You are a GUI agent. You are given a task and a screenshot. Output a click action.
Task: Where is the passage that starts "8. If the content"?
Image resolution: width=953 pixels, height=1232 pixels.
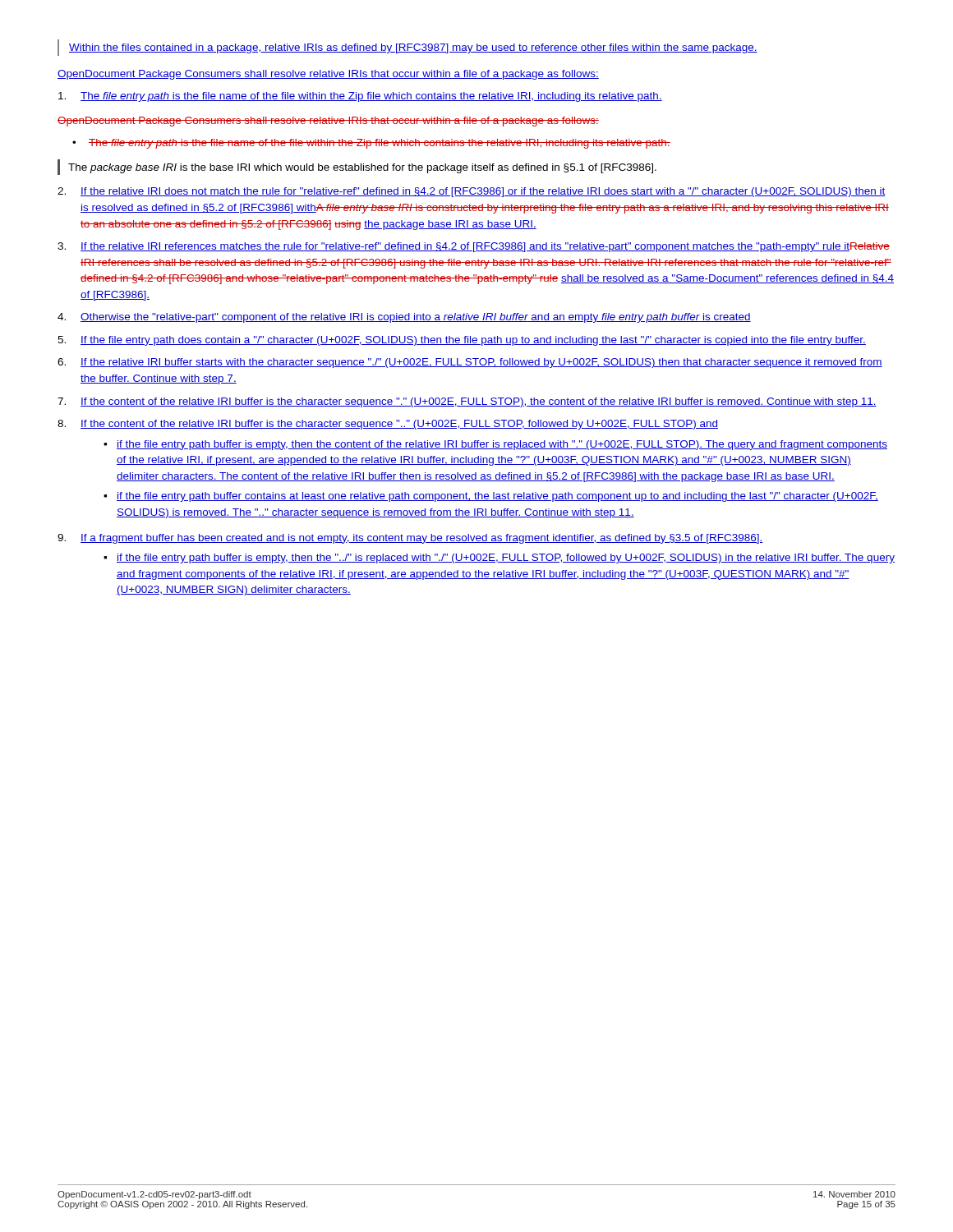click(x=476, y=470)
